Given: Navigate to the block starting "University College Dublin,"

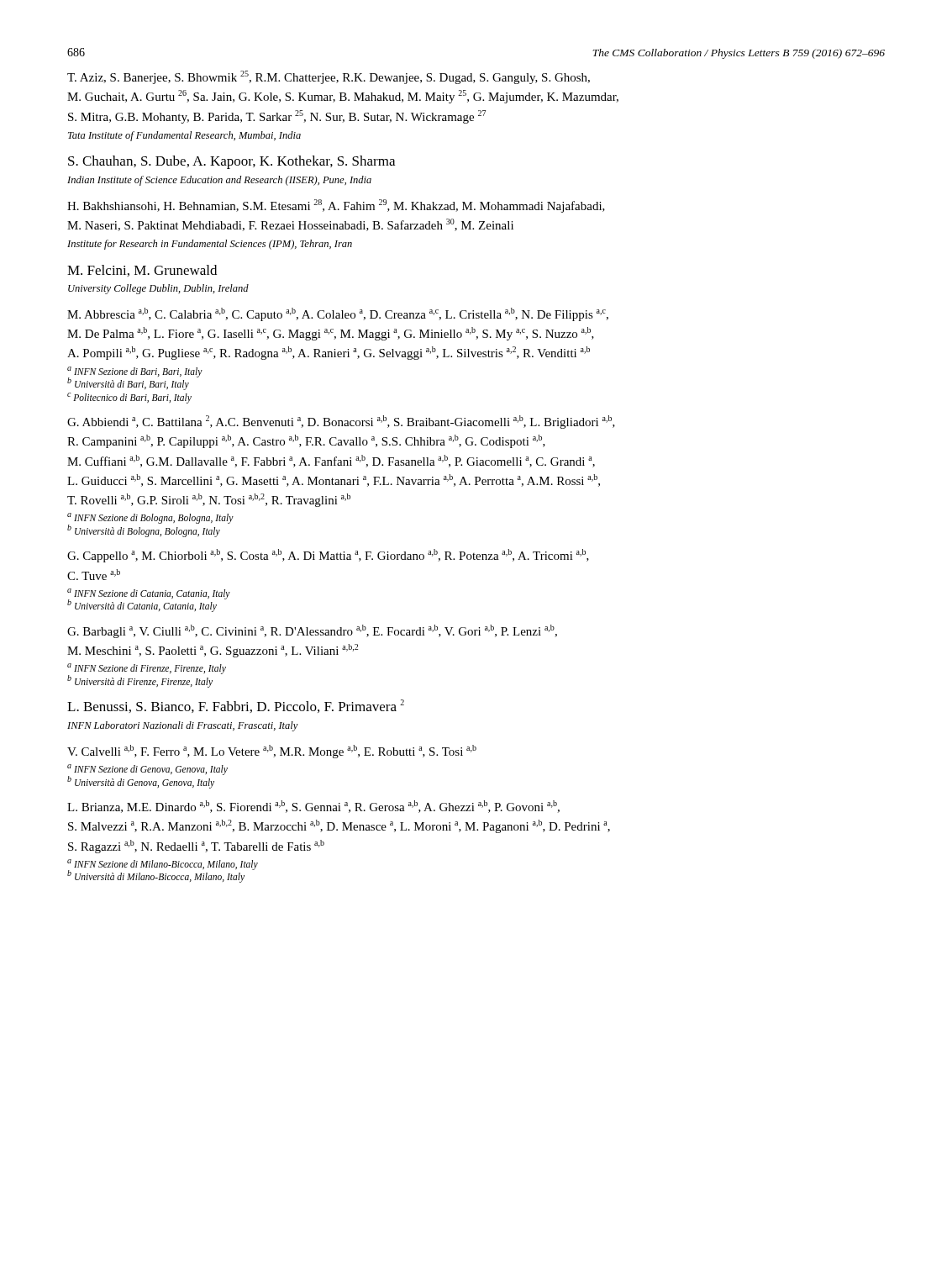Looking at the screenshot, I should pos(158,289).
